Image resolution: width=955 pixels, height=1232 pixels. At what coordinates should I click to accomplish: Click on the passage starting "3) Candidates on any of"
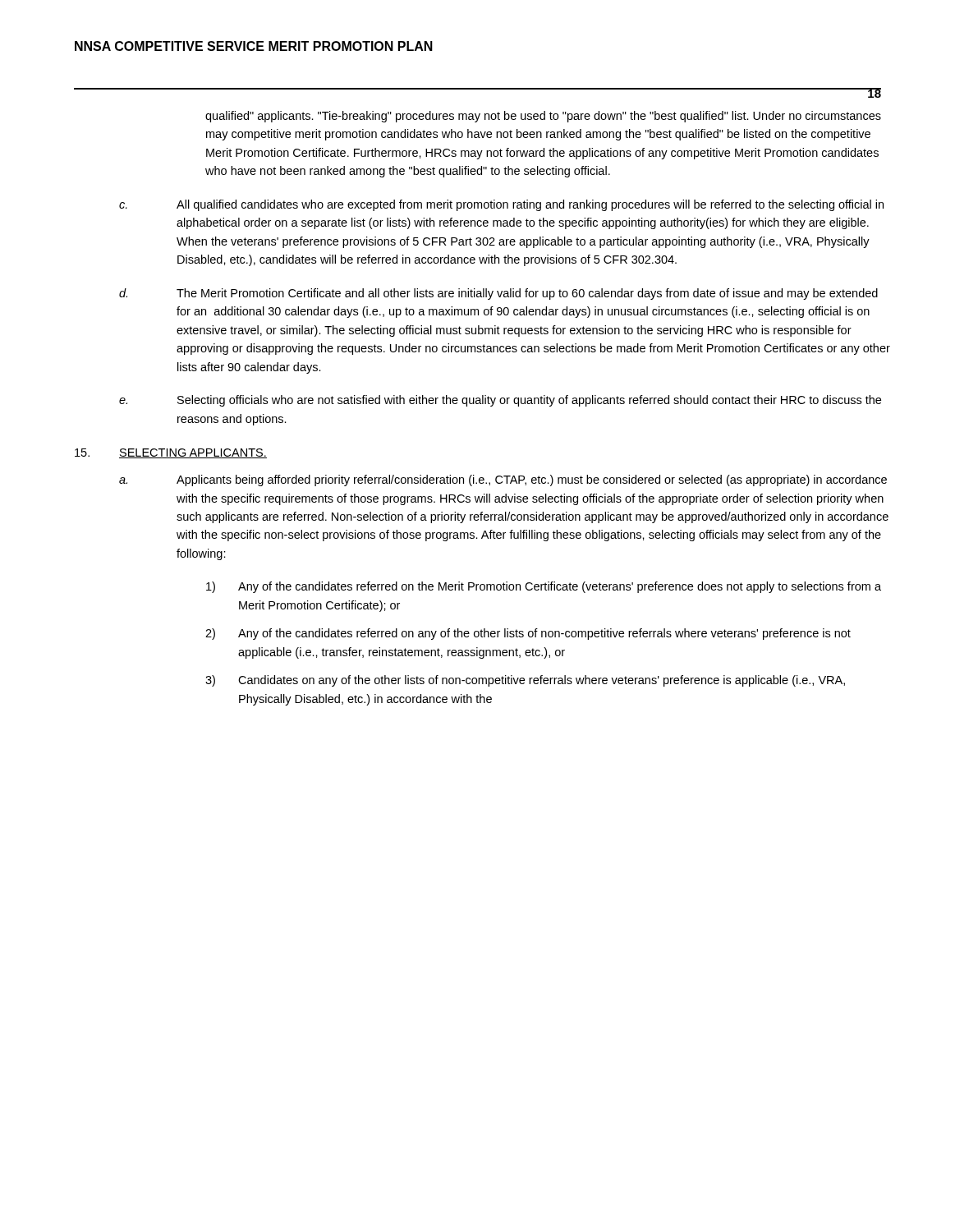[549, 690]
